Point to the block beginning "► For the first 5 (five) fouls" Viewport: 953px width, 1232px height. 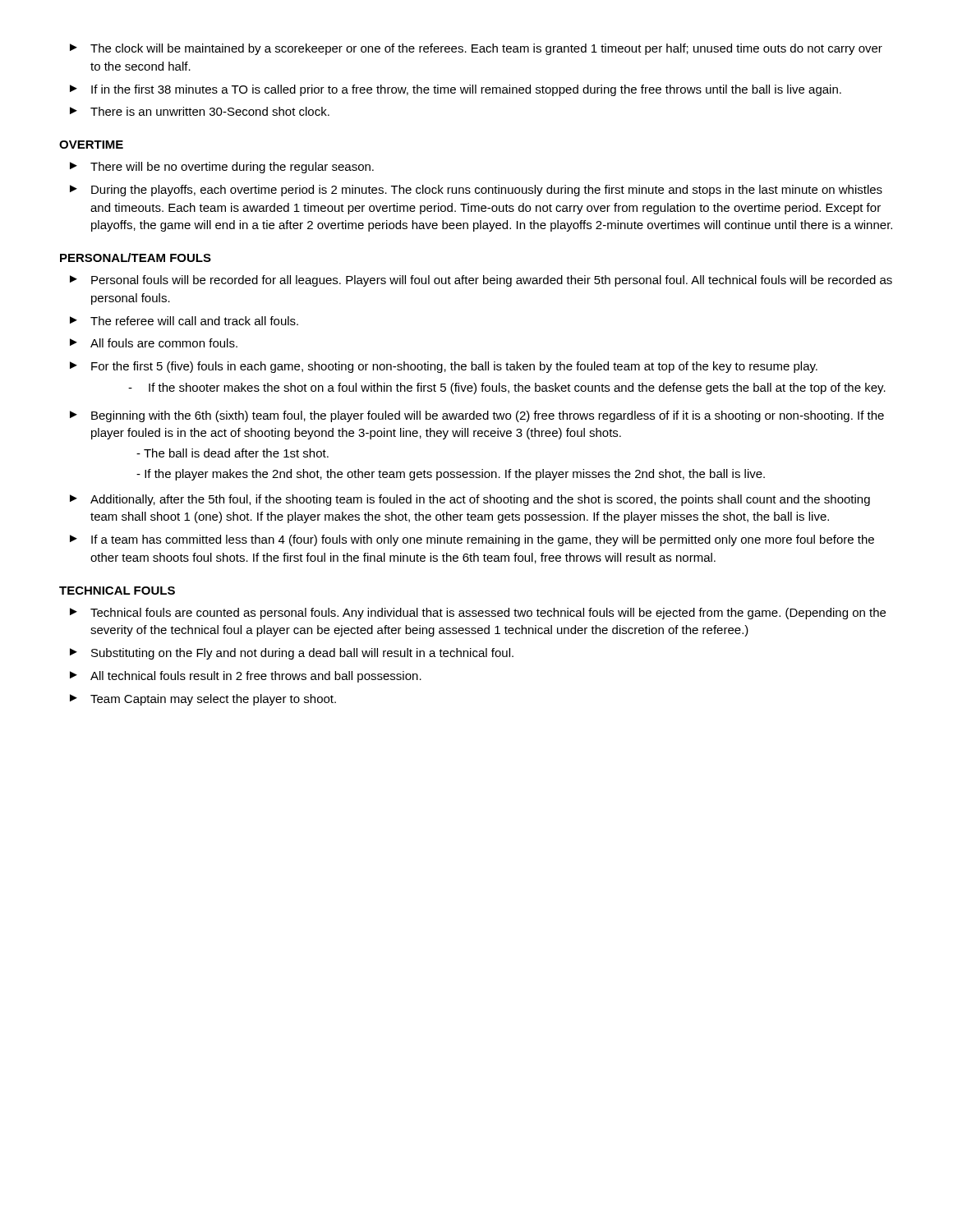tap(481, 379)
